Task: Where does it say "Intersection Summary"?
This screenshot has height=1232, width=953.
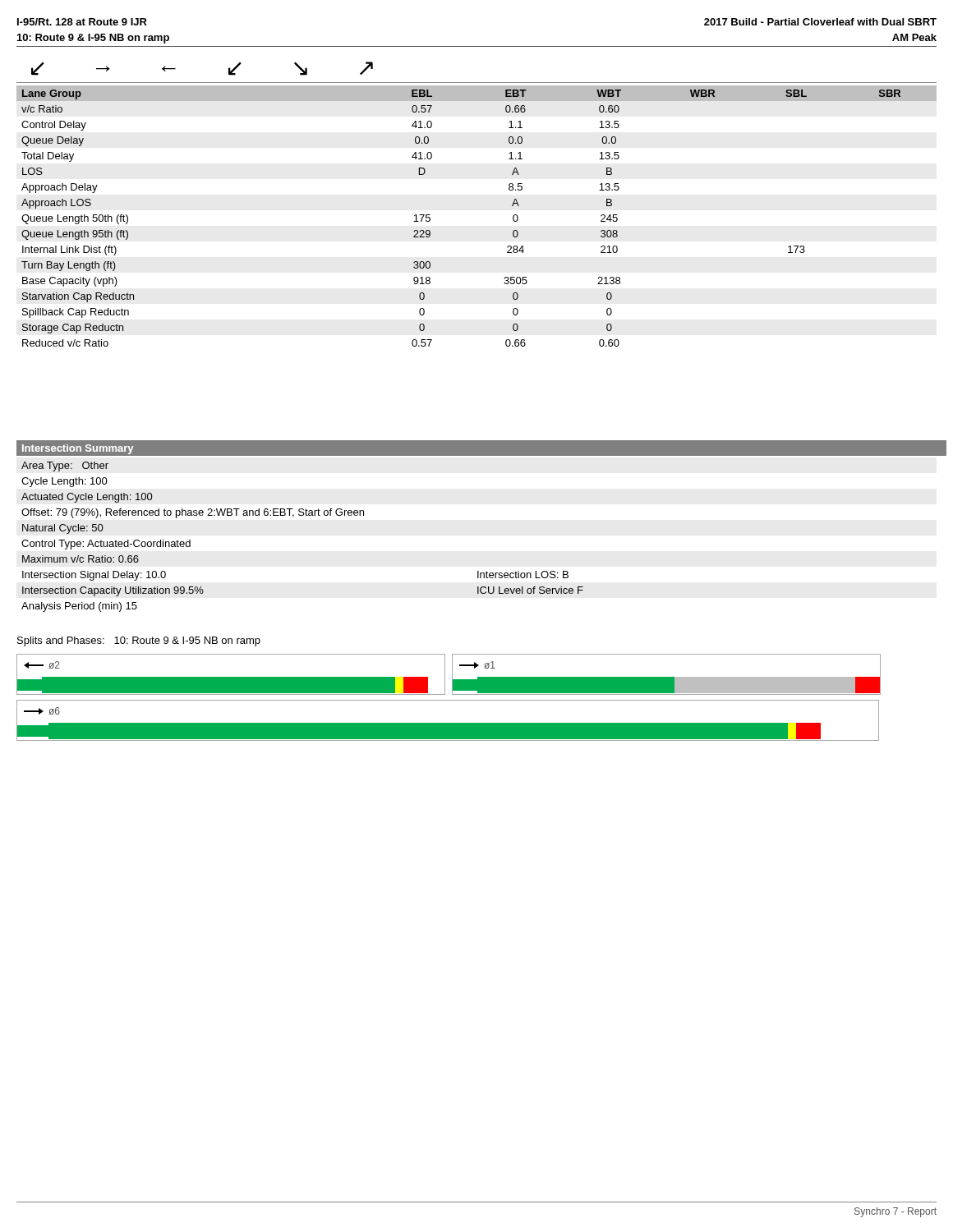Action: tap(77, 448)
